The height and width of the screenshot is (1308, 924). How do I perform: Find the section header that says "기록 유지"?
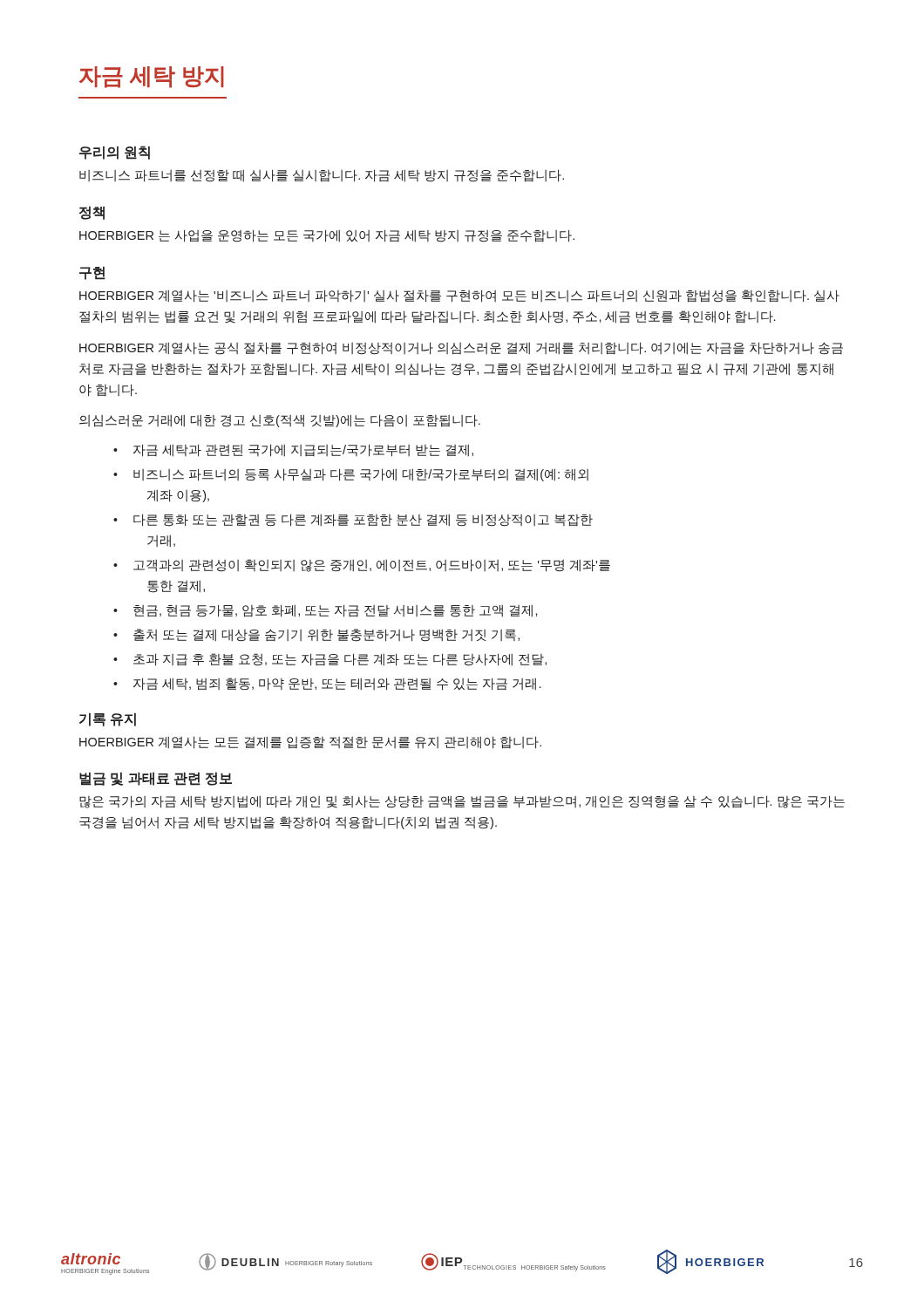108,719
